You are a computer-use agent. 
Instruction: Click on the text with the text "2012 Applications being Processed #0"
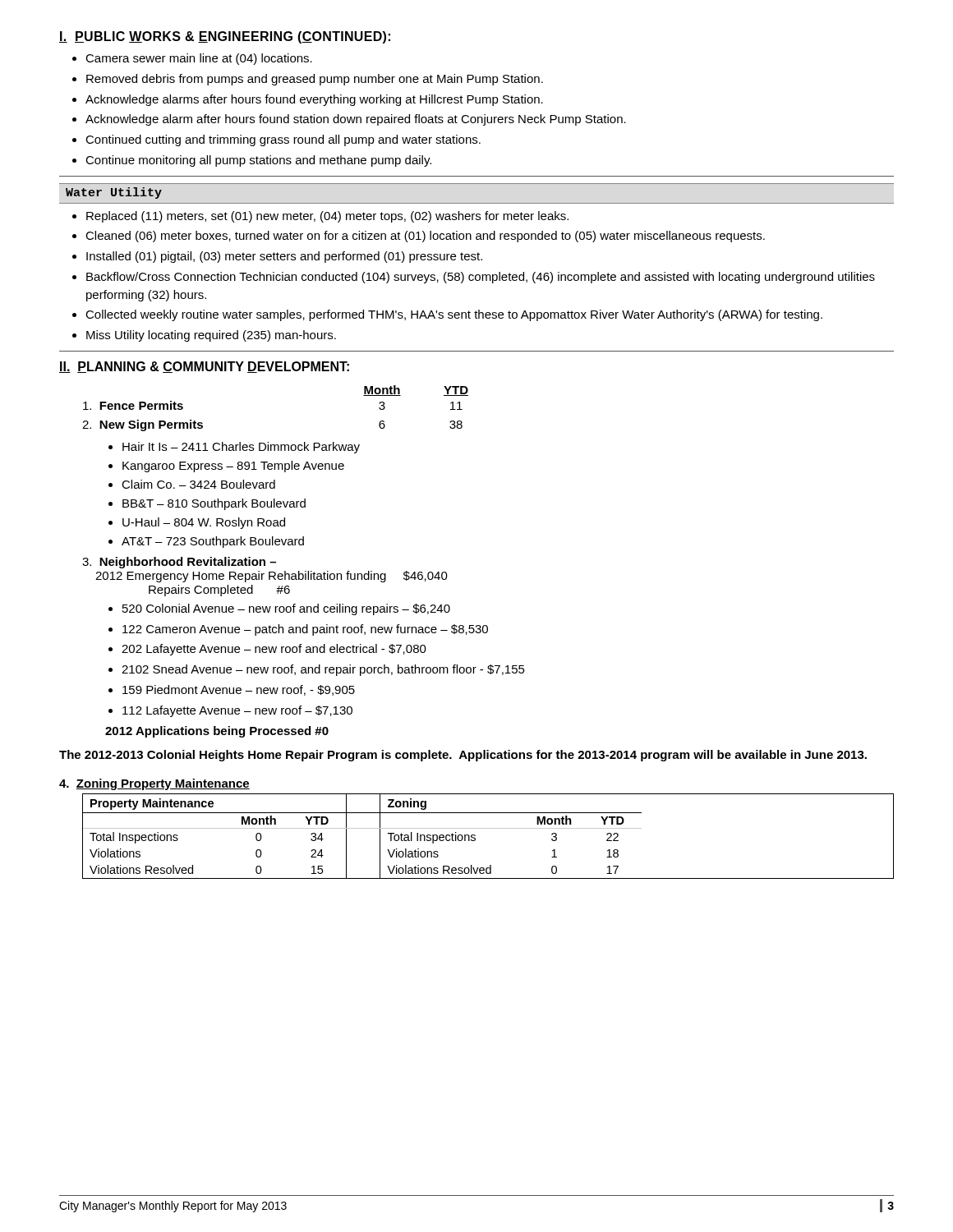pos(217,731)
